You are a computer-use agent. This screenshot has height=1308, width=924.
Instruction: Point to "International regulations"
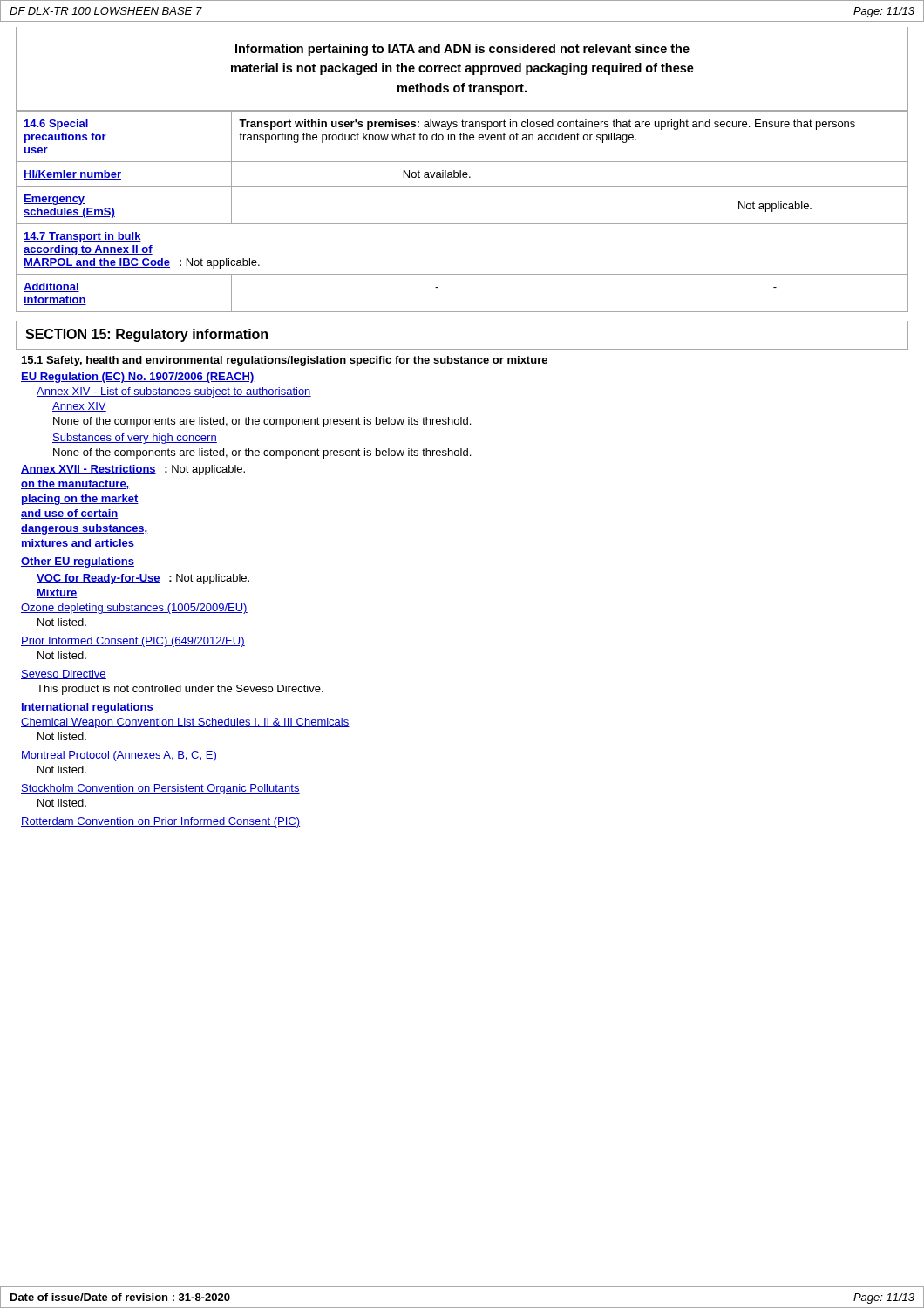(87, 707)
